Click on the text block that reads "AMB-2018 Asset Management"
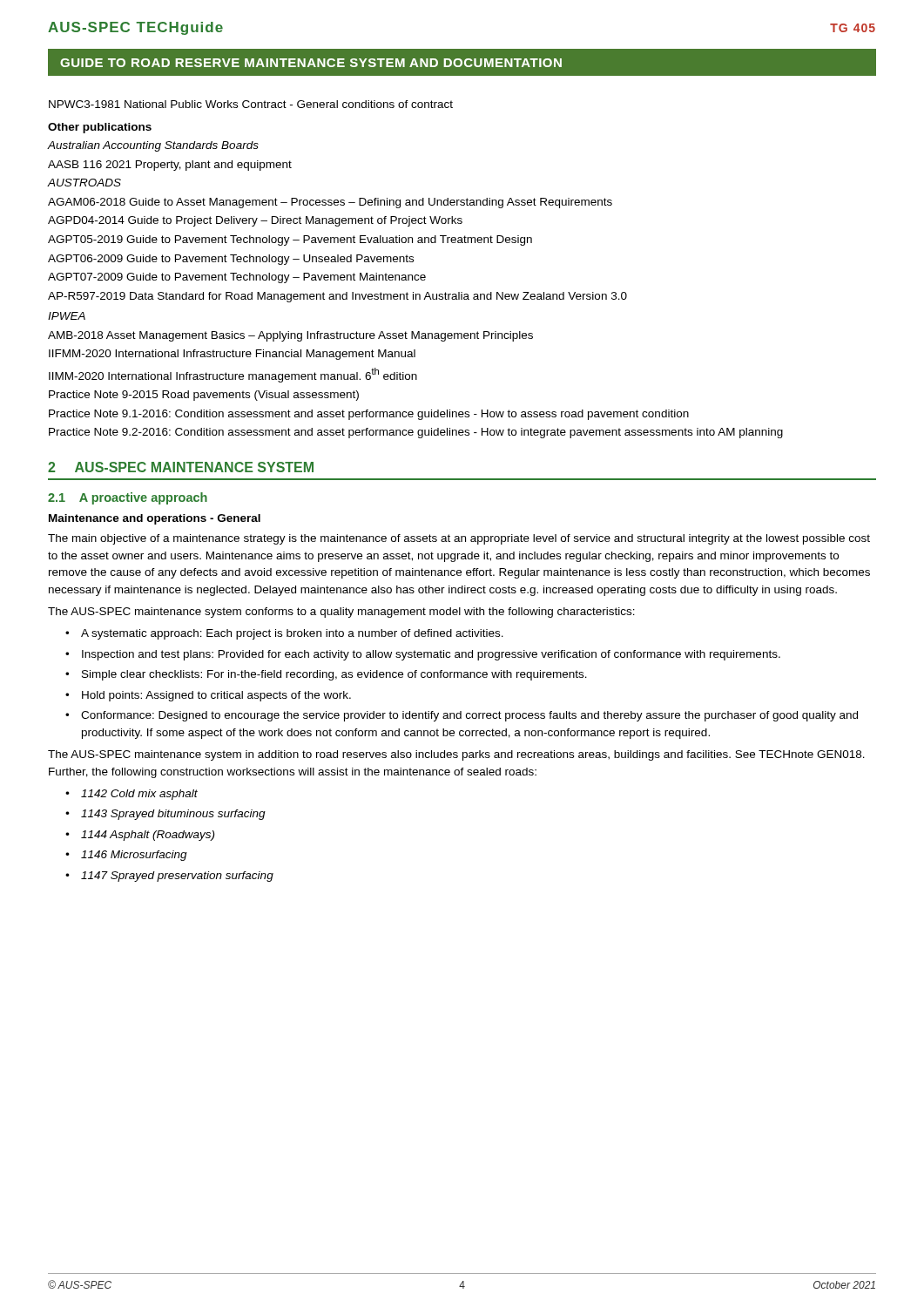Screen dimensions: 1307x924 click(x=291, y=335)
